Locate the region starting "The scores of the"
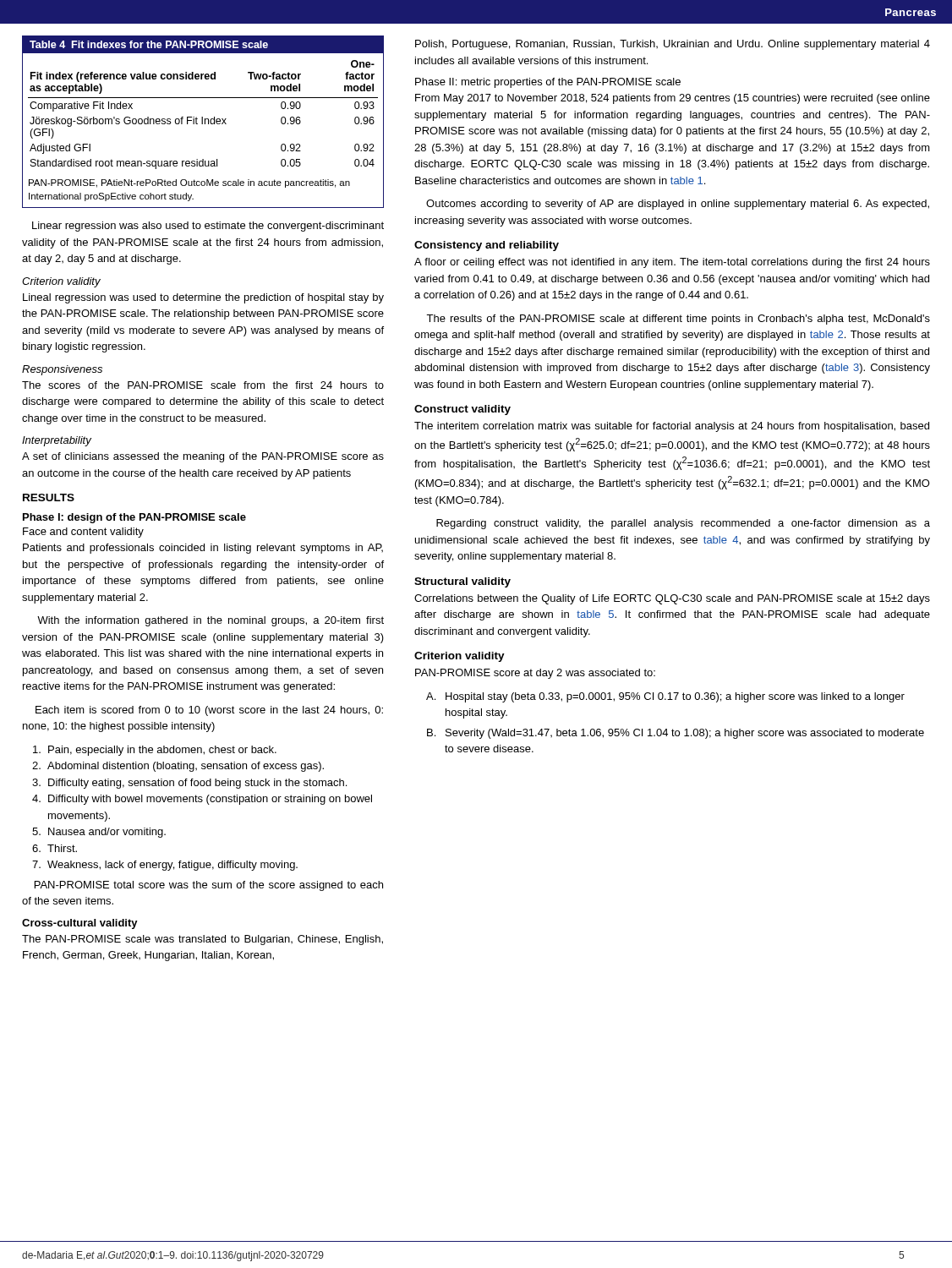The image size is (952, 1268). click(x=203, y=401)
